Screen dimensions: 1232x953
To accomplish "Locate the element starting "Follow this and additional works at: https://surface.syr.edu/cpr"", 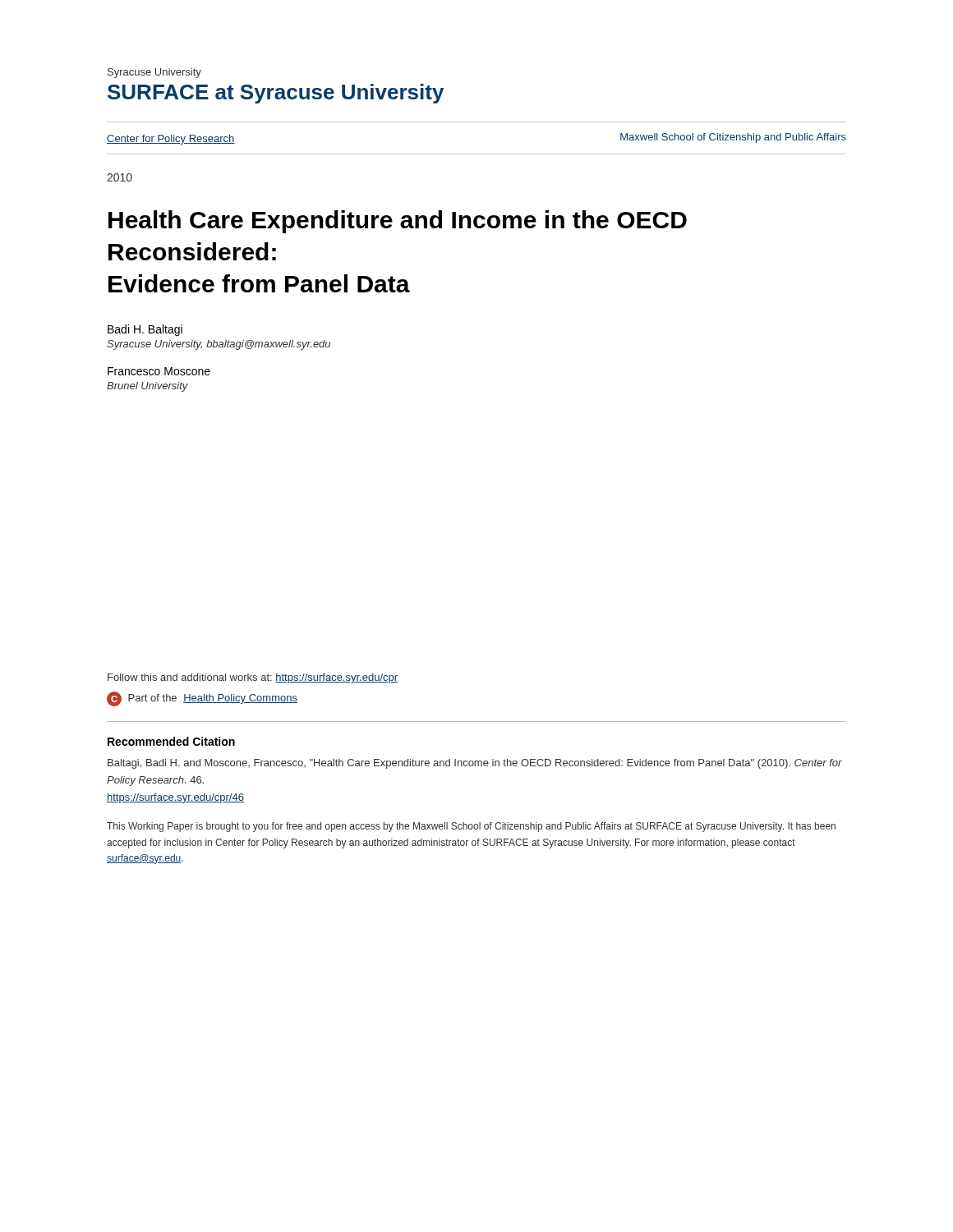I will pyautogui.click(x=252, y=677).
